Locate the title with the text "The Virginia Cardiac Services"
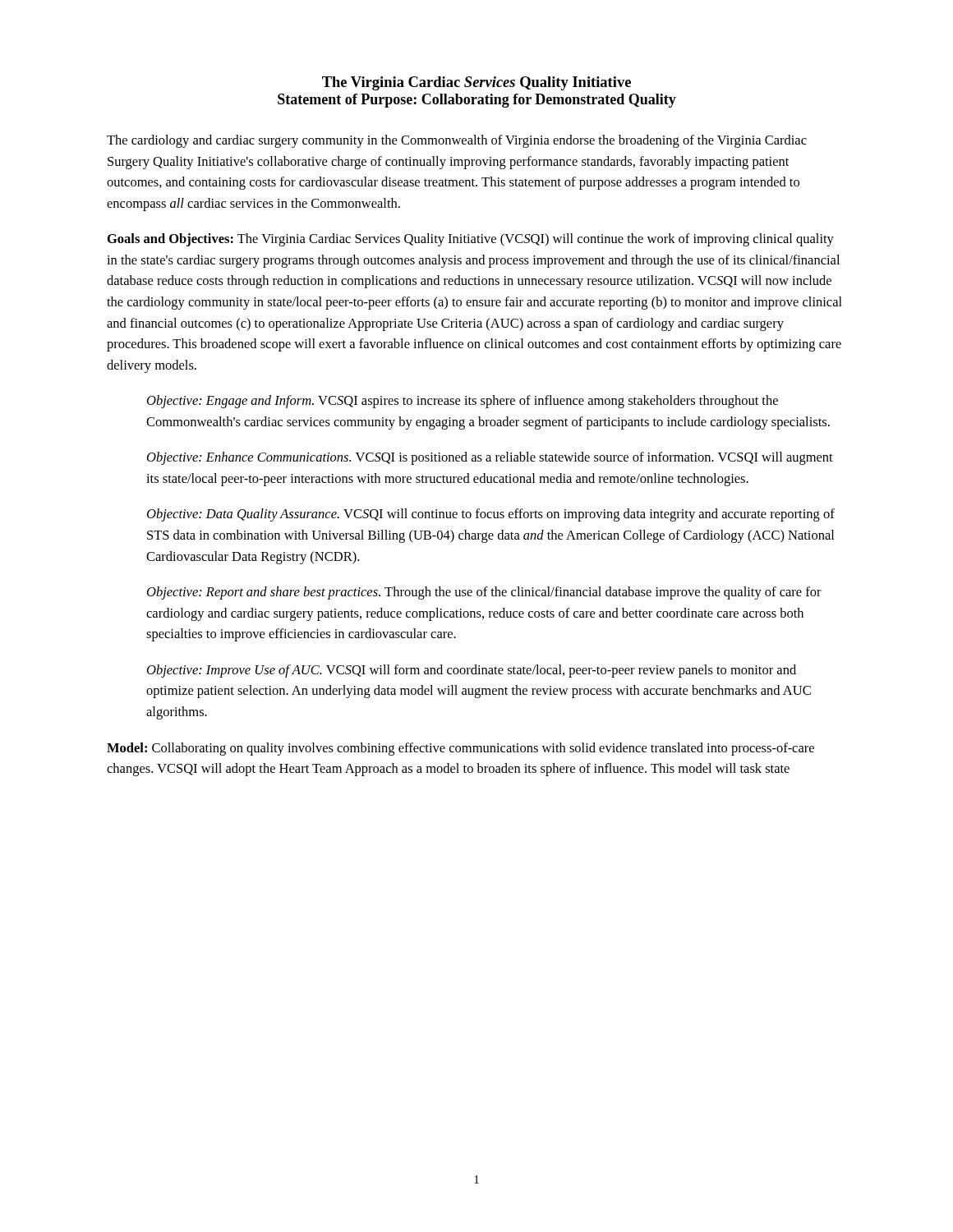 tap(476, 91)
